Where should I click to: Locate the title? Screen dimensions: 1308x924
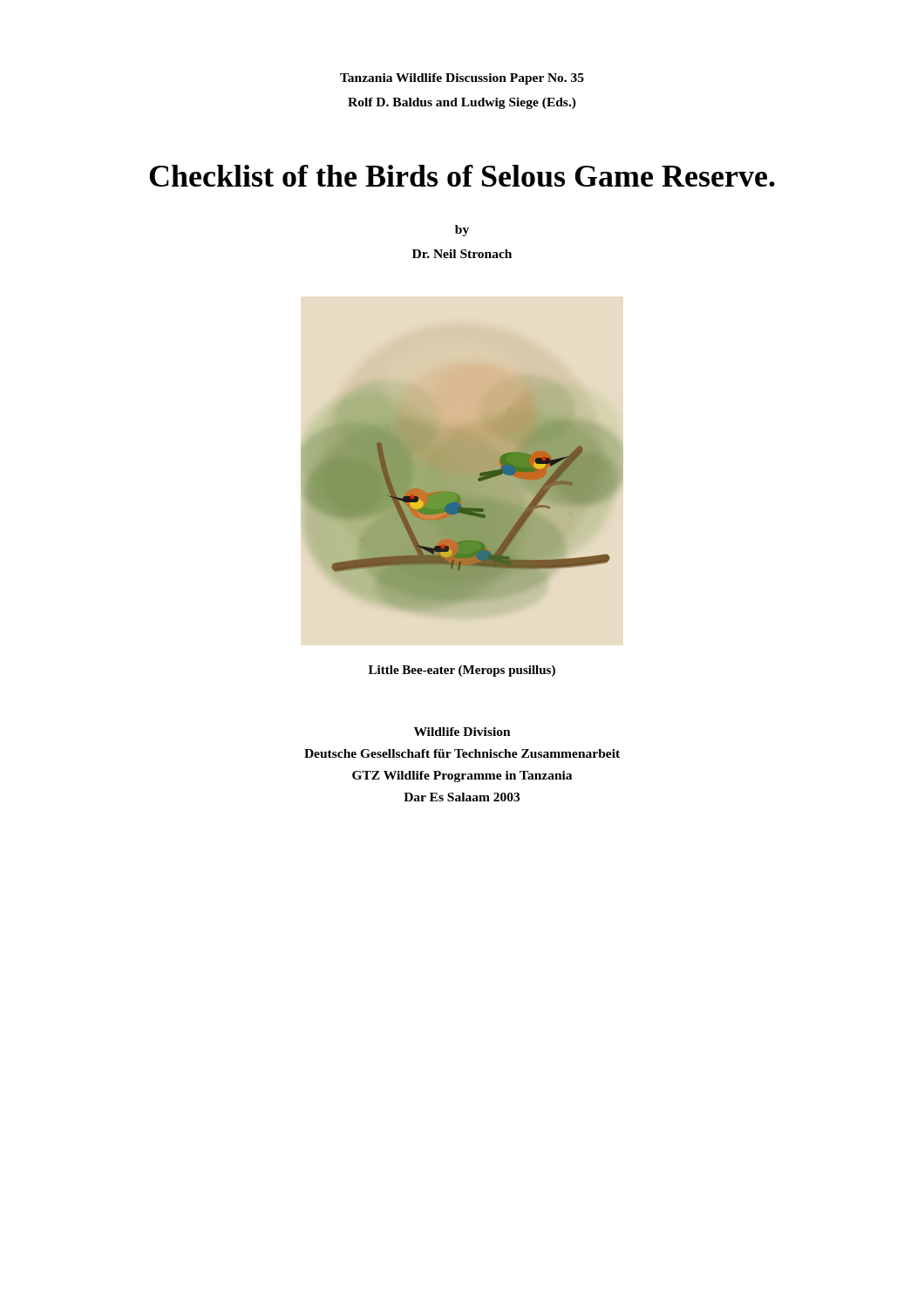[x=462, y=177]
